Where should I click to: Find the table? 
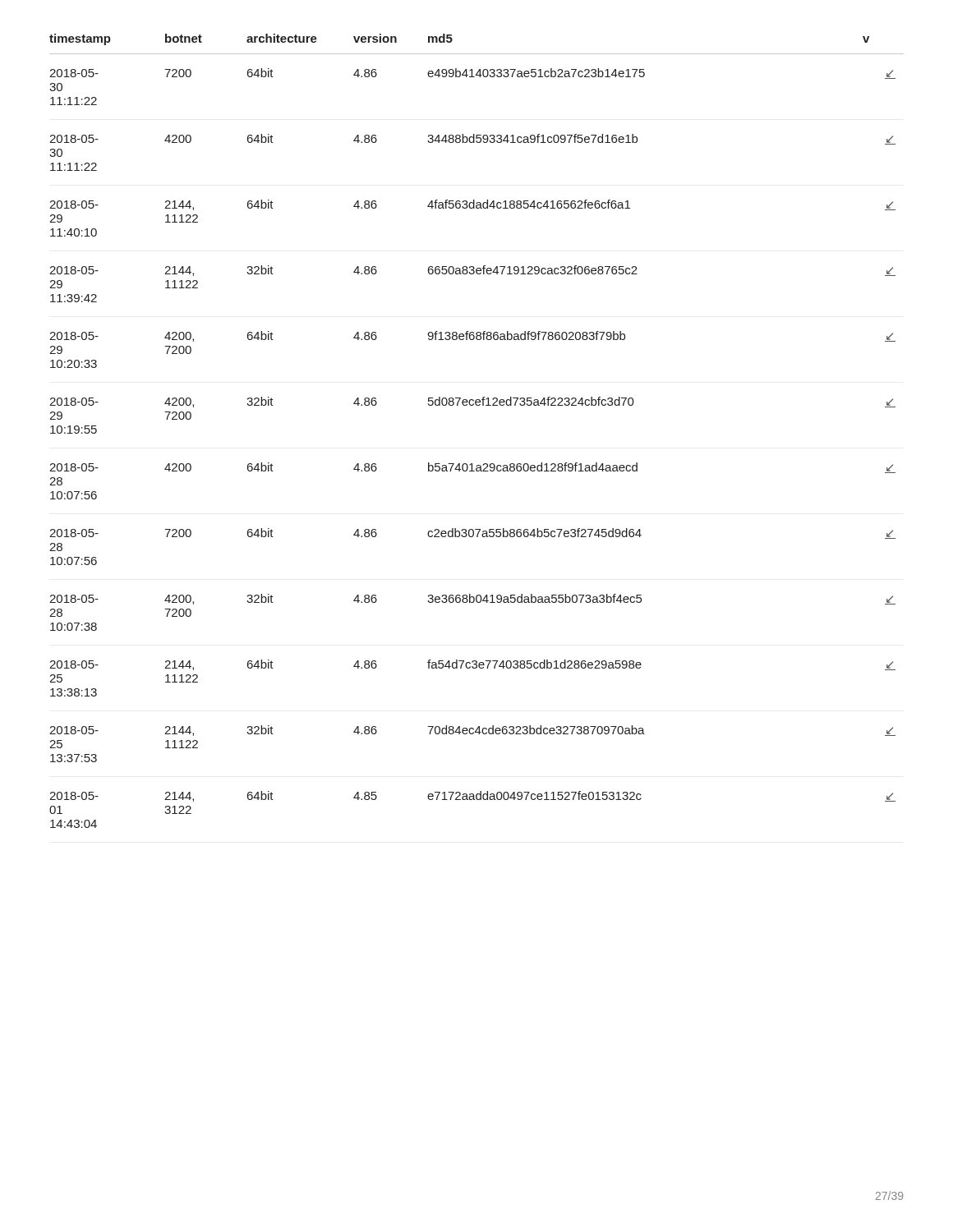pos(476,434)
